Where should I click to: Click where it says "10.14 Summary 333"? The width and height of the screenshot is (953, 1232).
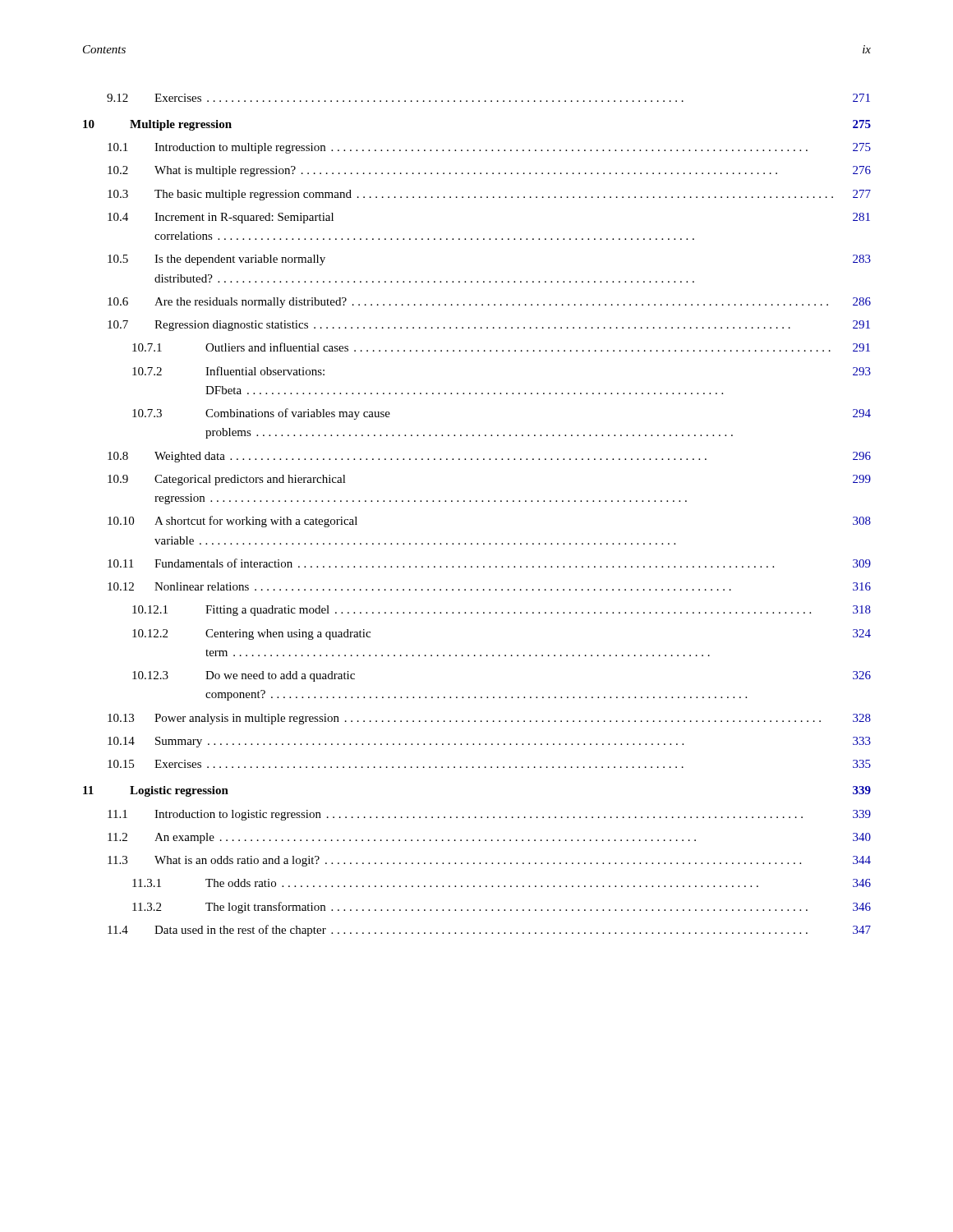(489, 741)
